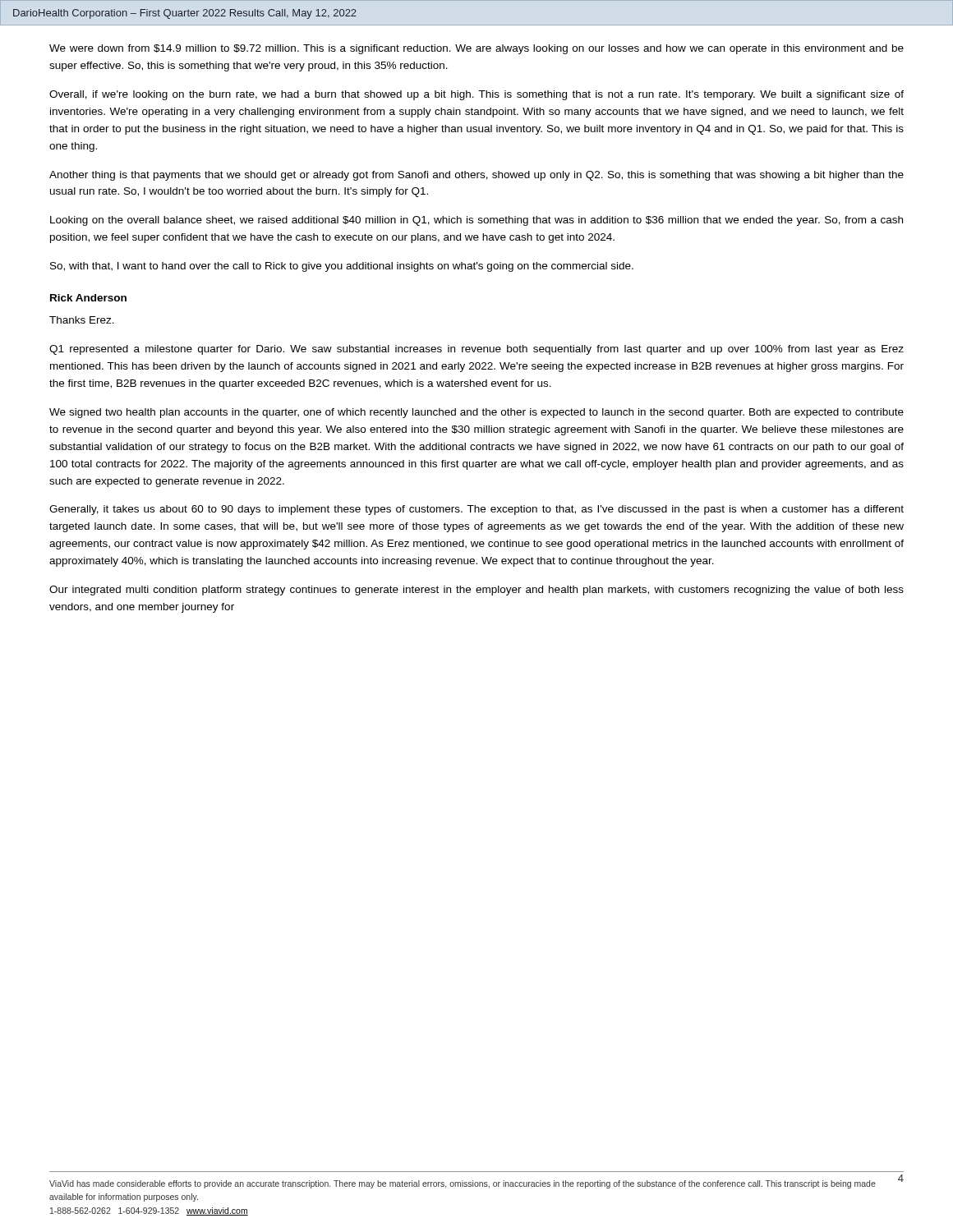Click on the passage starting "Another thing is that"
The image size is (953, 1232).
(476, 183)
